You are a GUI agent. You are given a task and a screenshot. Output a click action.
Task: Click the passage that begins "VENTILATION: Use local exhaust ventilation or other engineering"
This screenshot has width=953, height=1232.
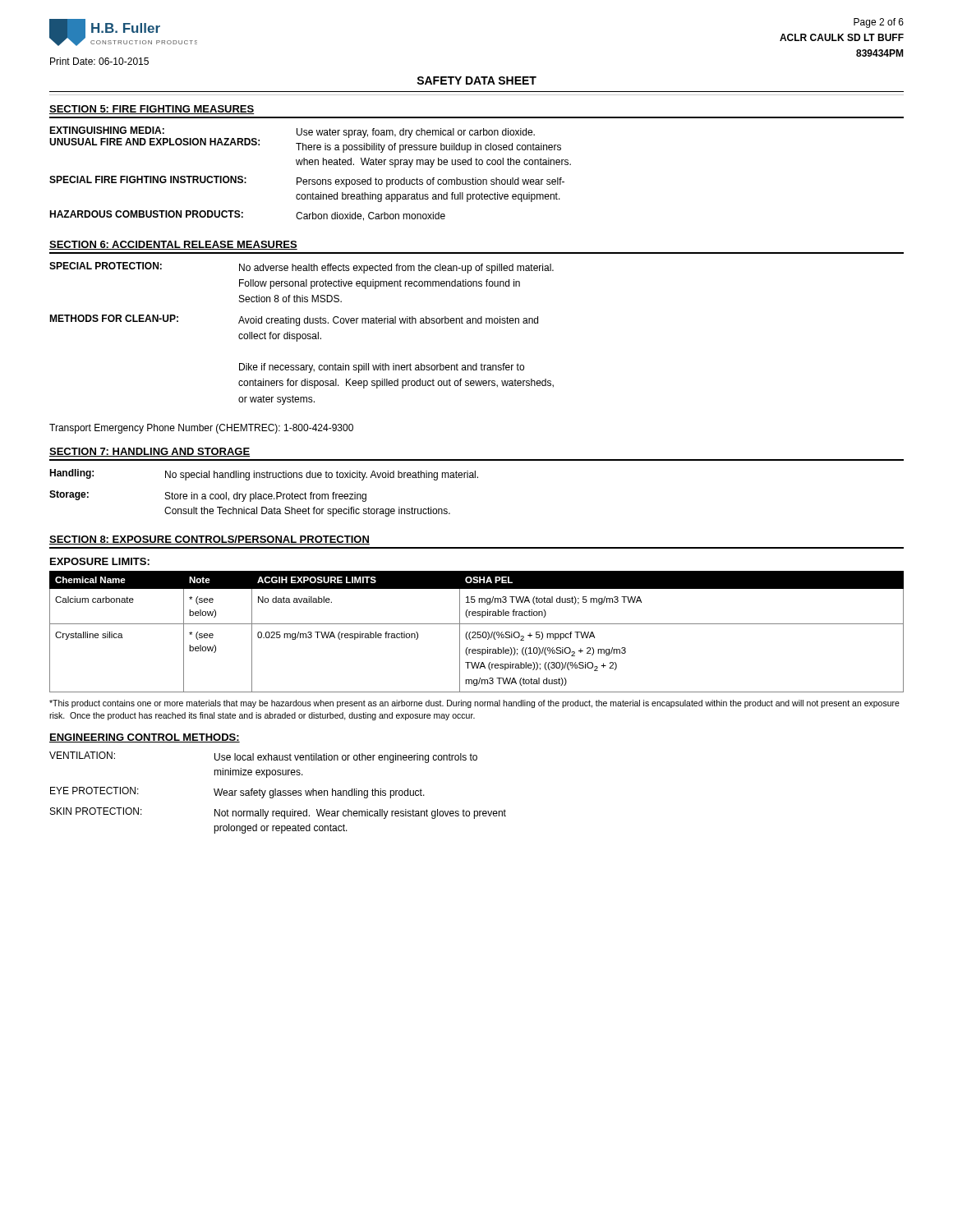[263, 757]
